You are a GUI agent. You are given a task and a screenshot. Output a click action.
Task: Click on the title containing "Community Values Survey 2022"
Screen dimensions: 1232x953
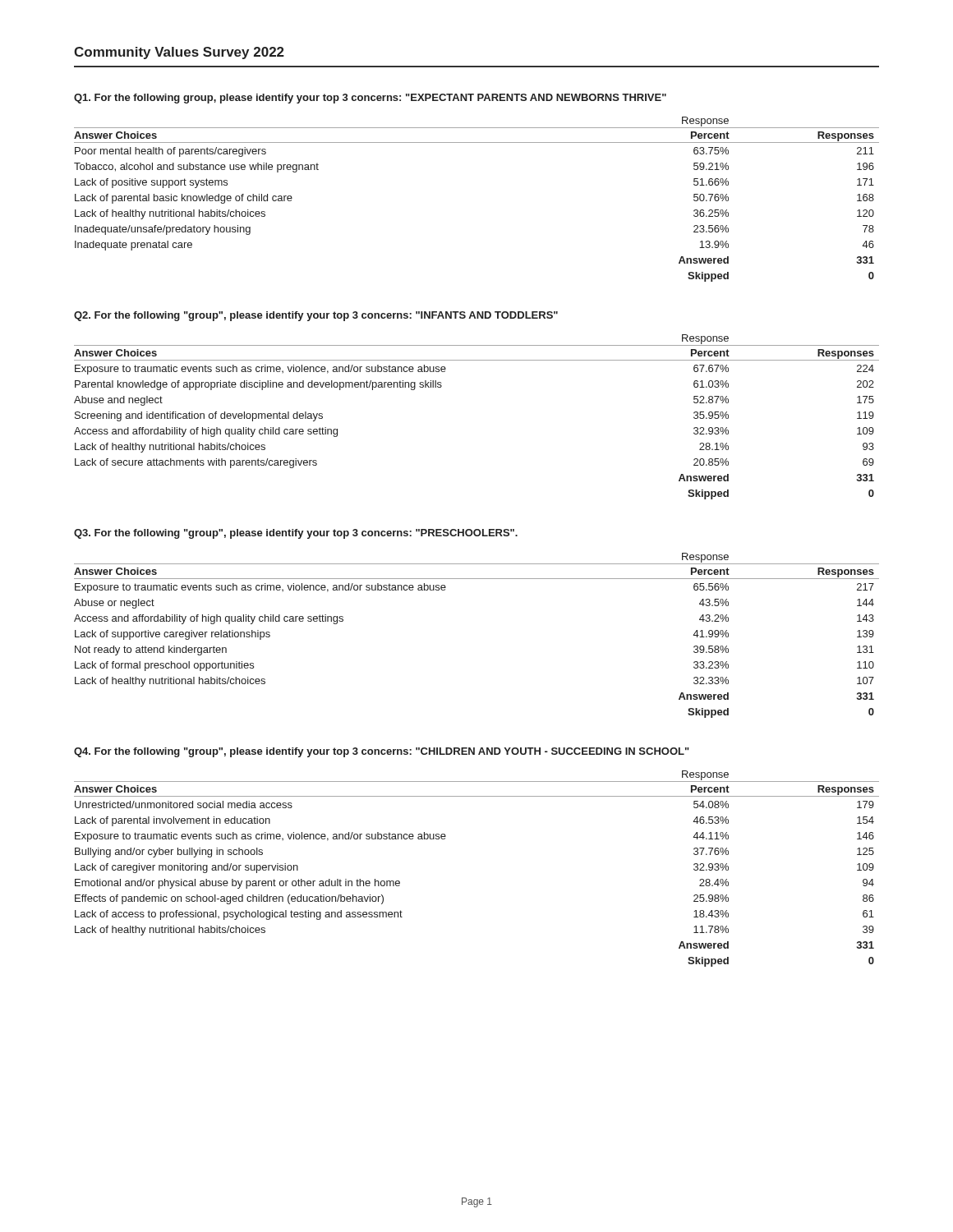tap(476, 56)
